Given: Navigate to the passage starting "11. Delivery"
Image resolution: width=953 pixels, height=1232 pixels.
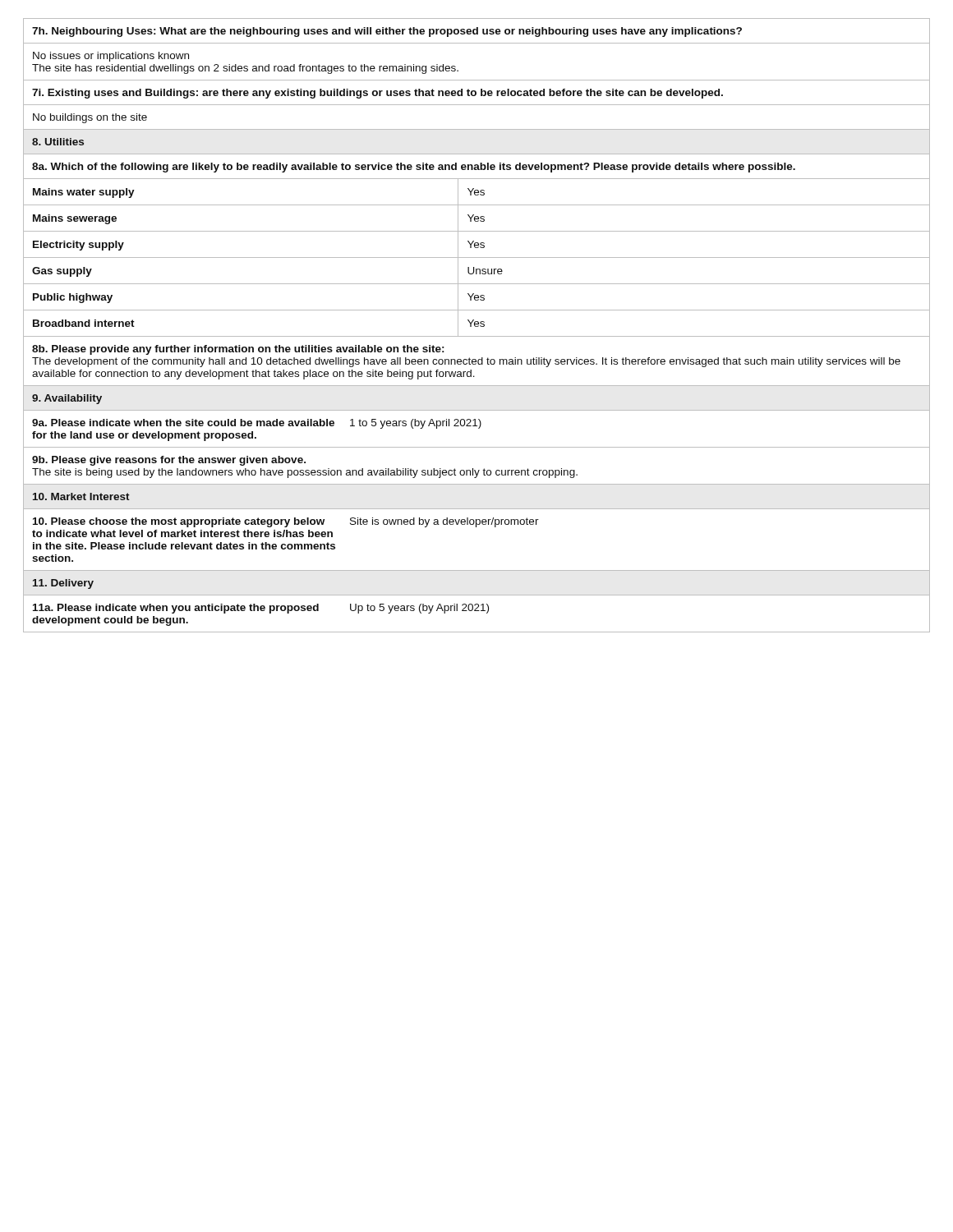Looking at the screenshot, I should [63, 583].
